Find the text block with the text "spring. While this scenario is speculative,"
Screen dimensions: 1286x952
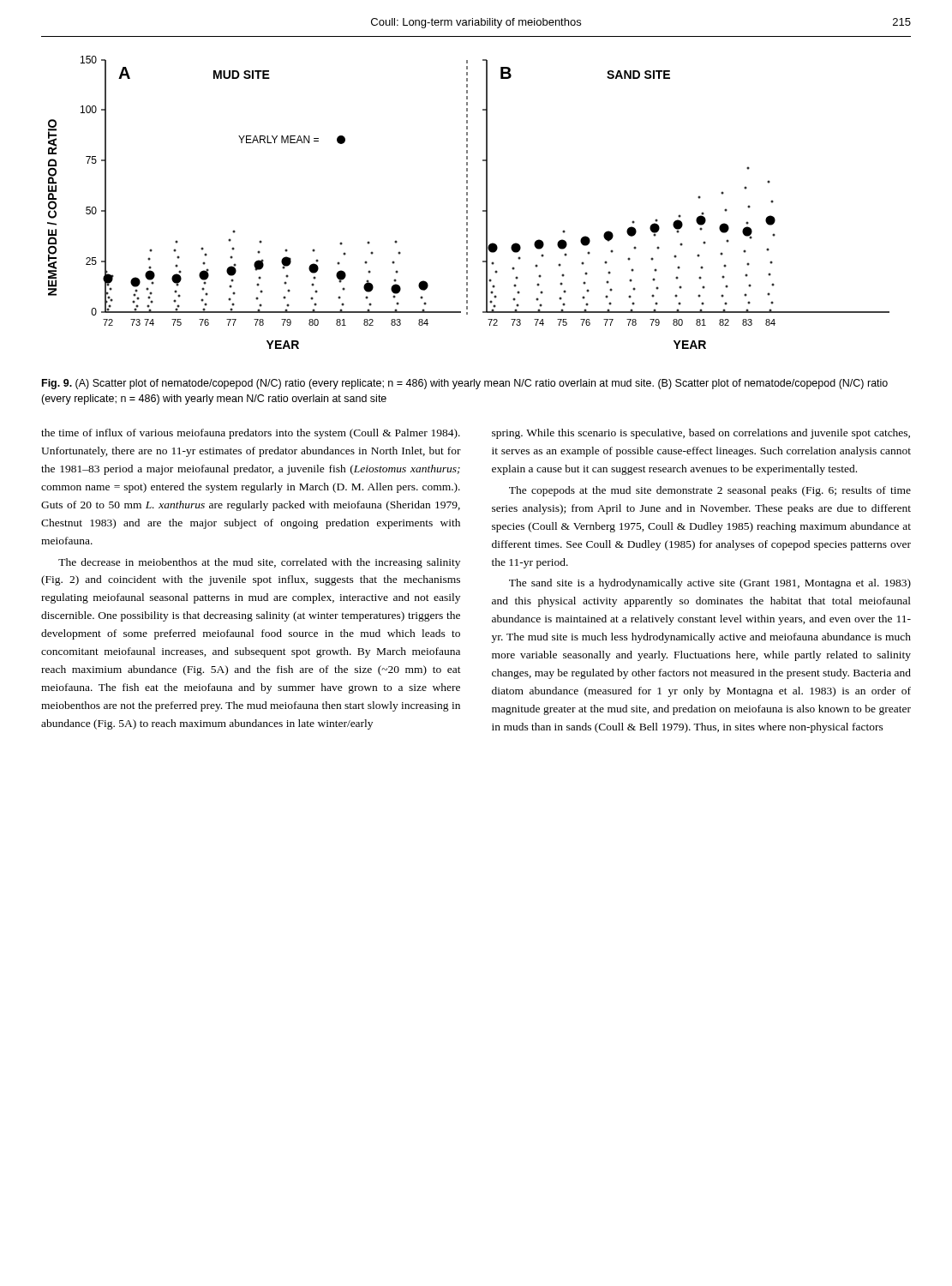(x=701, y=580)
